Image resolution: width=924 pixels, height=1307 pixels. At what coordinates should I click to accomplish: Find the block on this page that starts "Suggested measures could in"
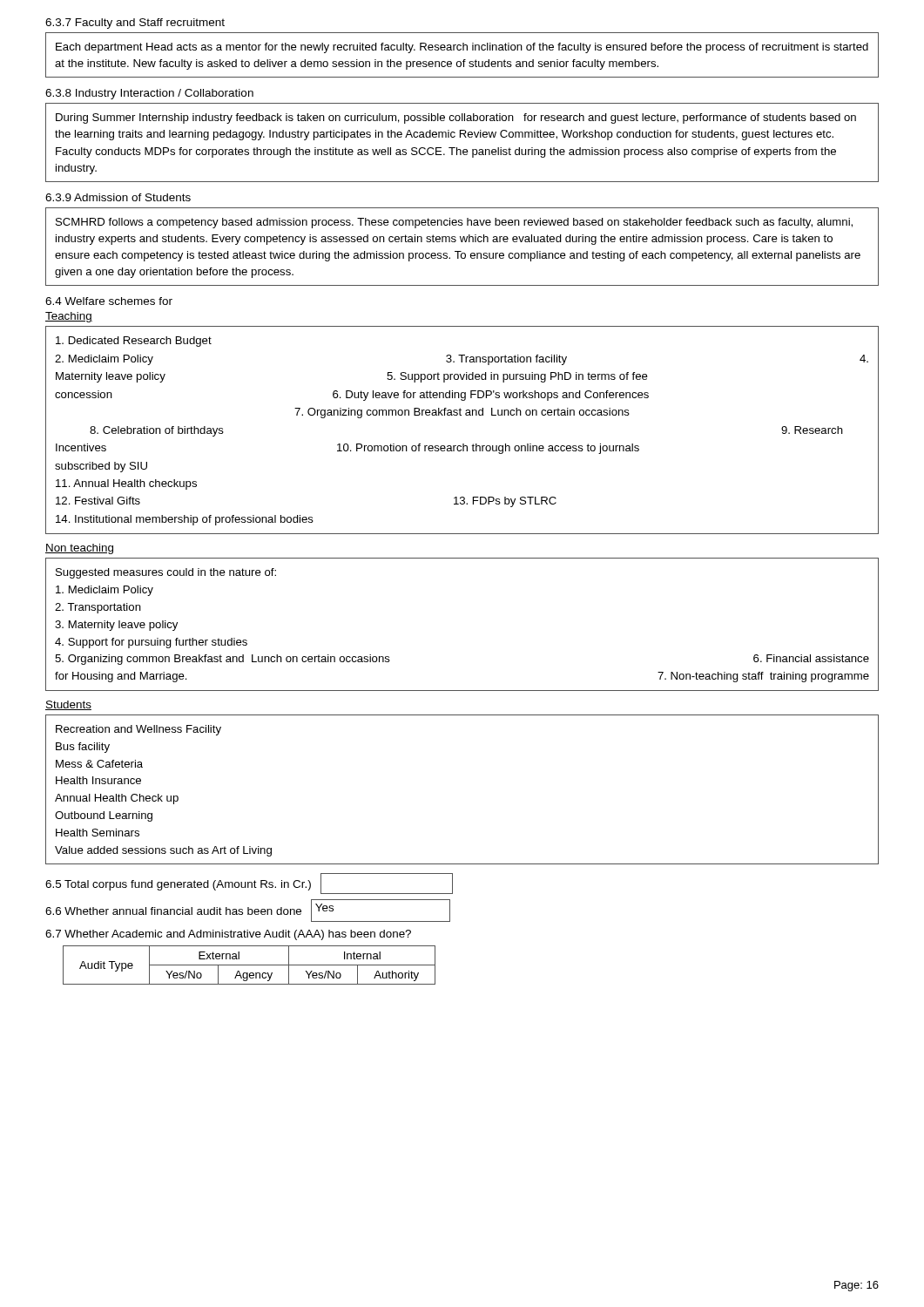(166, 573)
